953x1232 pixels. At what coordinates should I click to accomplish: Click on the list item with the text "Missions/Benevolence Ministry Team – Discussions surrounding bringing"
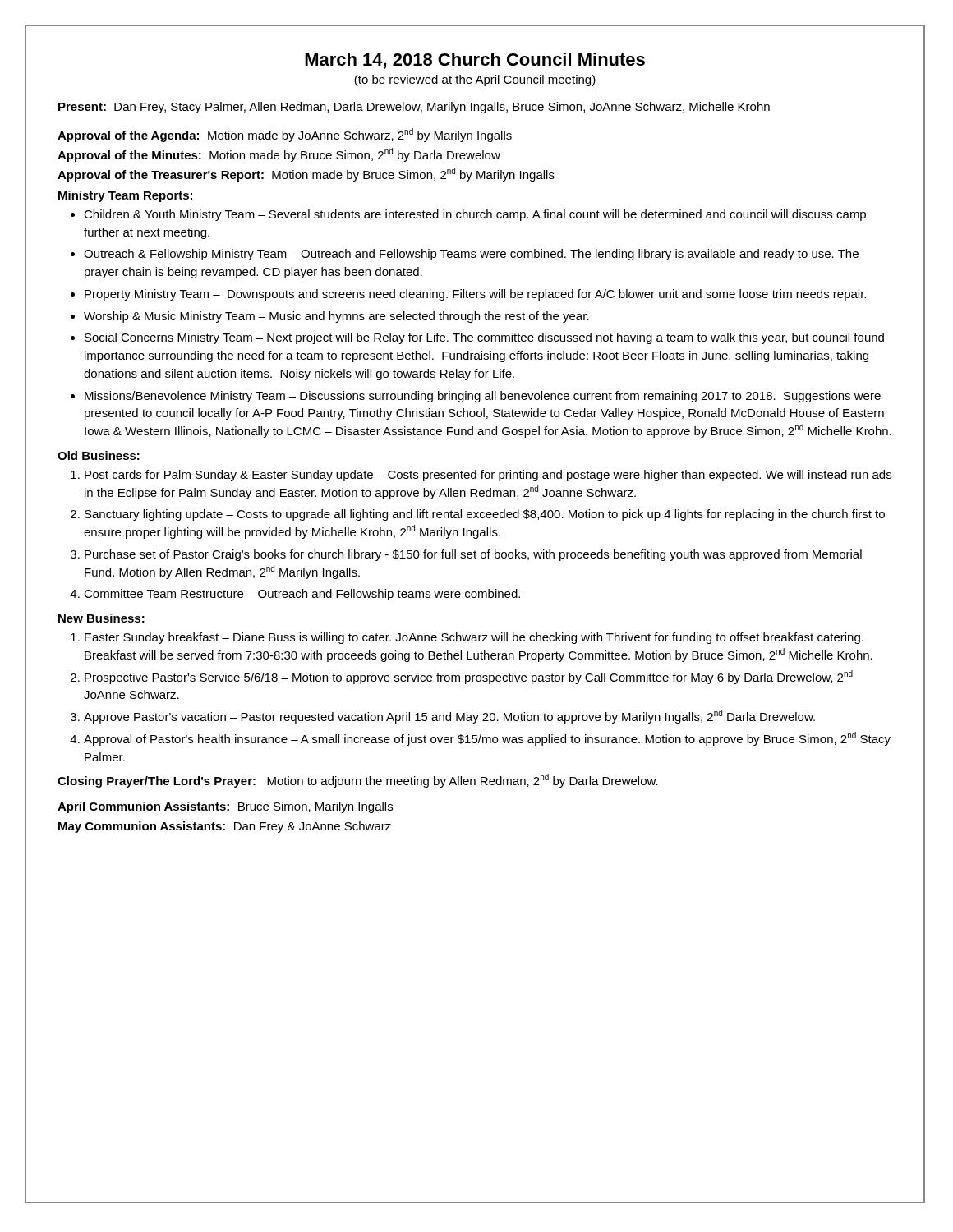click(x=488, y=413)
